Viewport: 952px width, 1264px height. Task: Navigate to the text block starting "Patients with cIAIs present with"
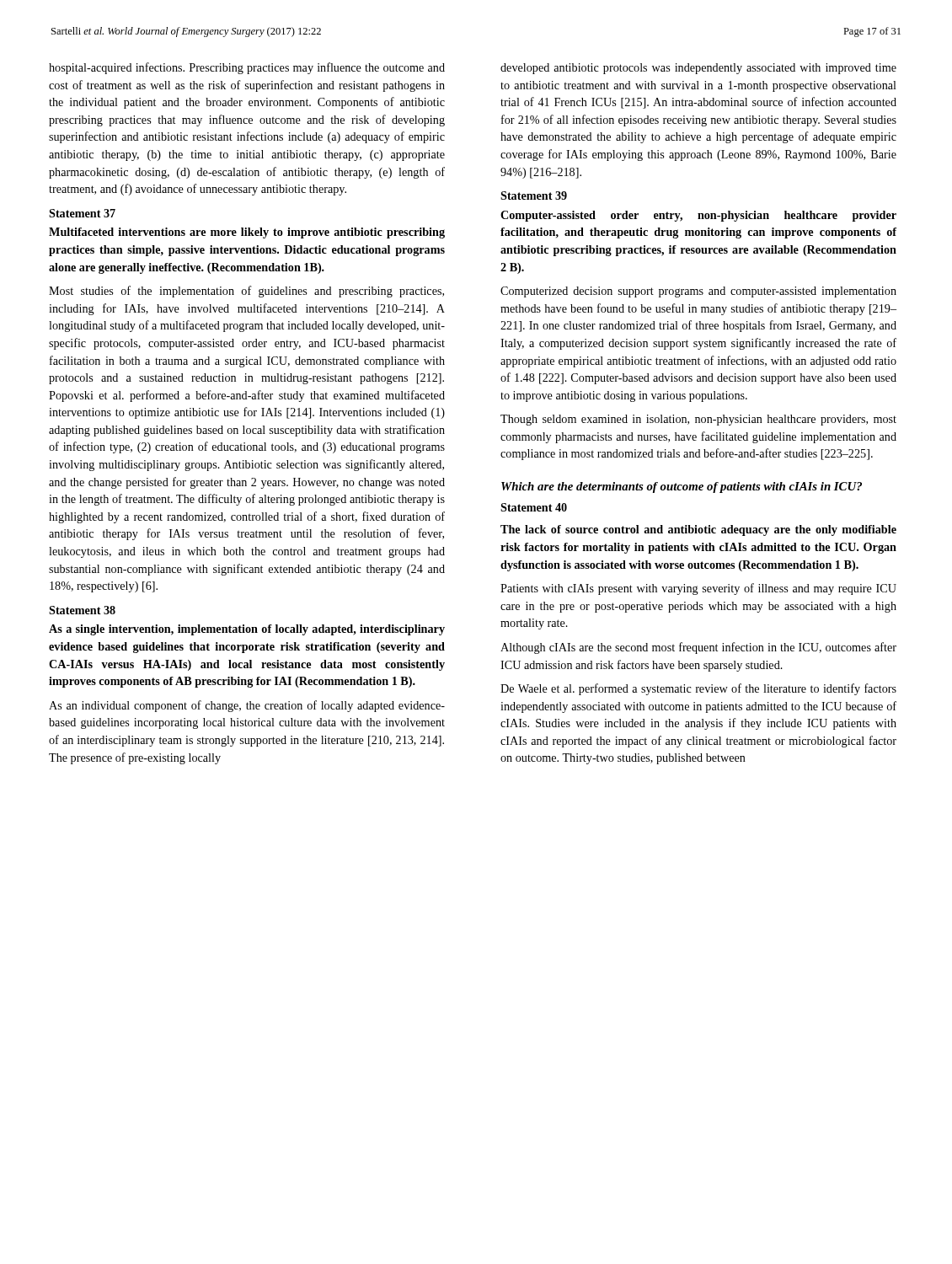tap(698, 606)
